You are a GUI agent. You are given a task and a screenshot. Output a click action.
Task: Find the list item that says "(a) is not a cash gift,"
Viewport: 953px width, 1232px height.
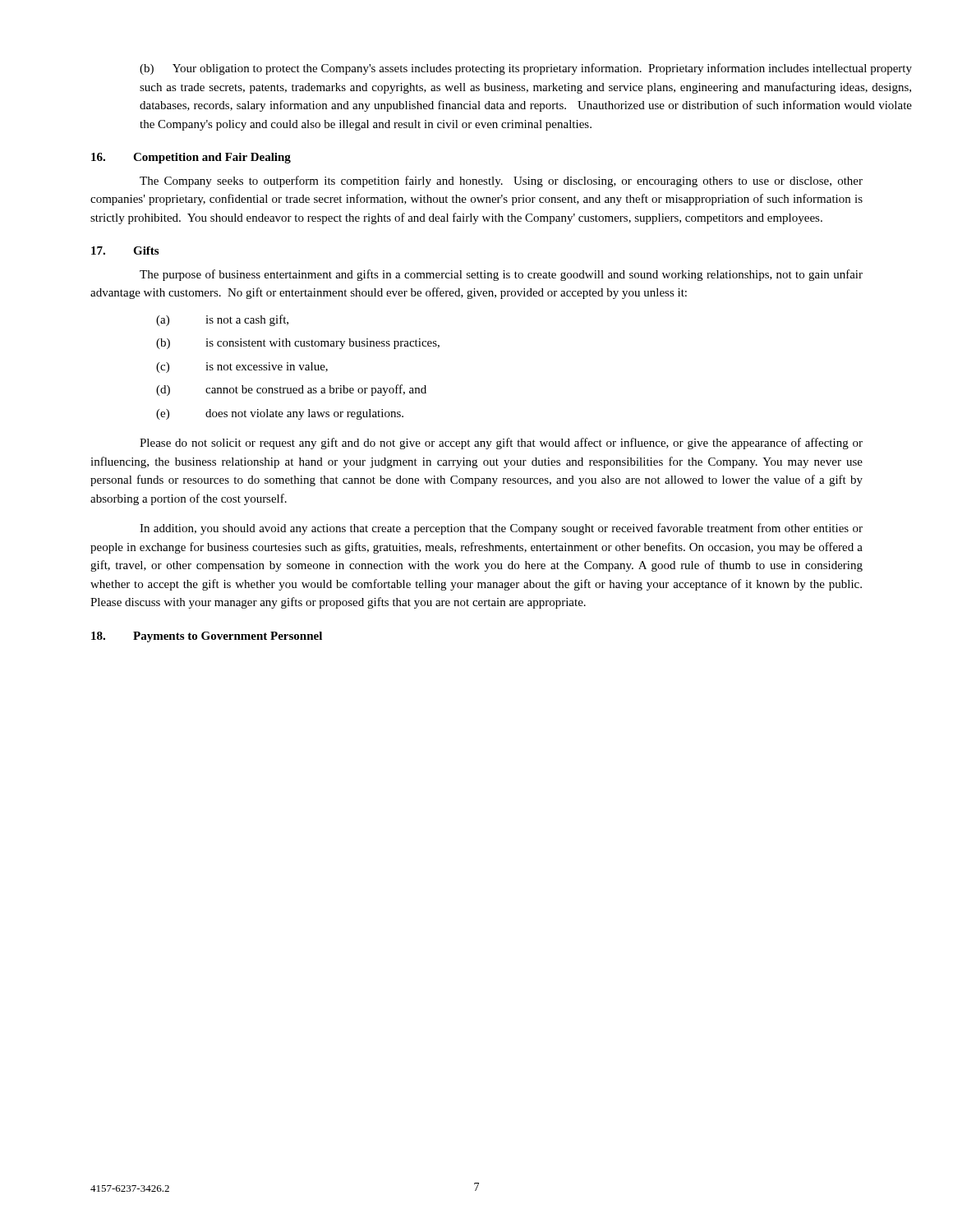point(222,320)
